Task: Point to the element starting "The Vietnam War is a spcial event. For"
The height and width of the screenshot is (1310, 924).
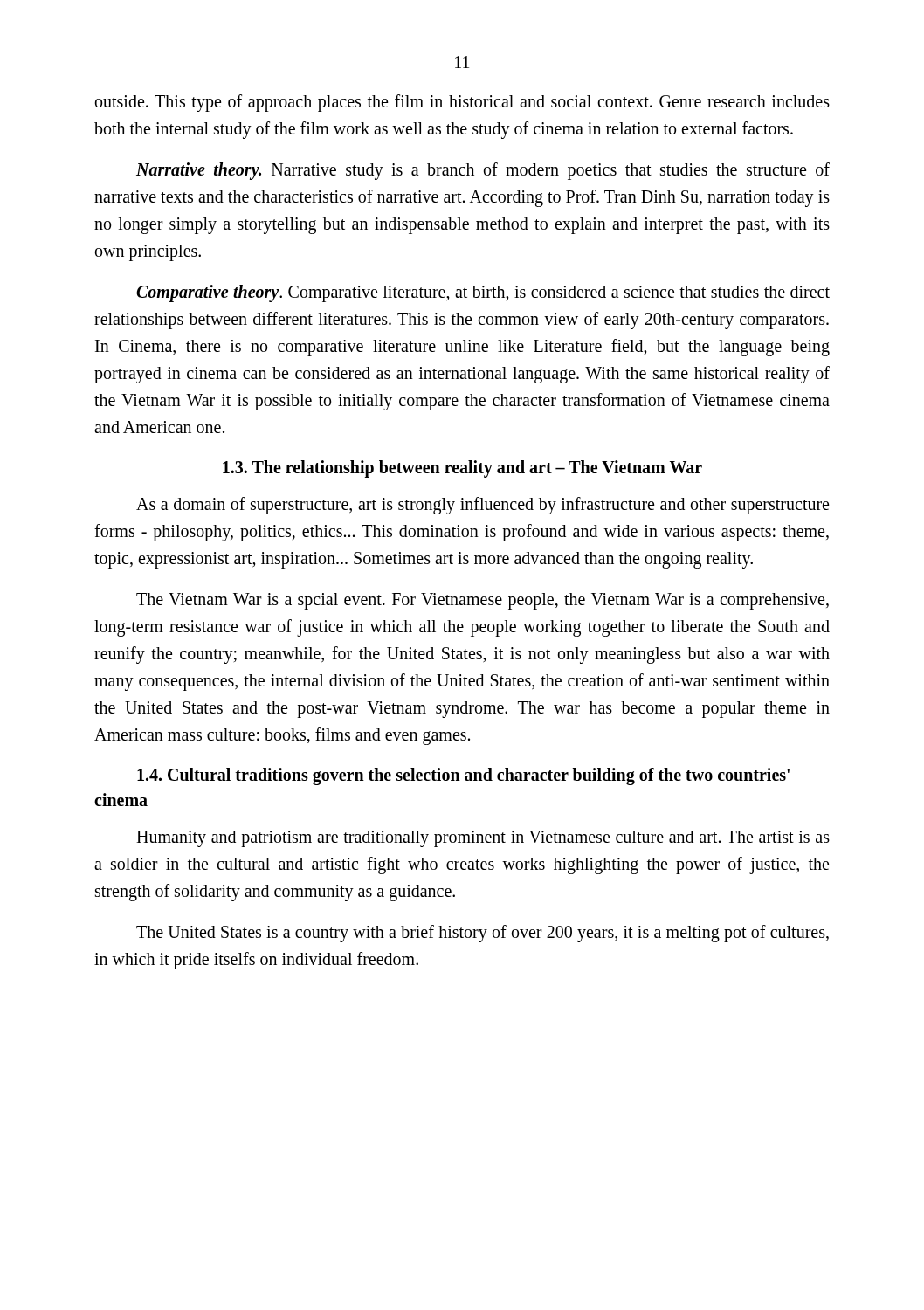Action: tap(462, 667)
